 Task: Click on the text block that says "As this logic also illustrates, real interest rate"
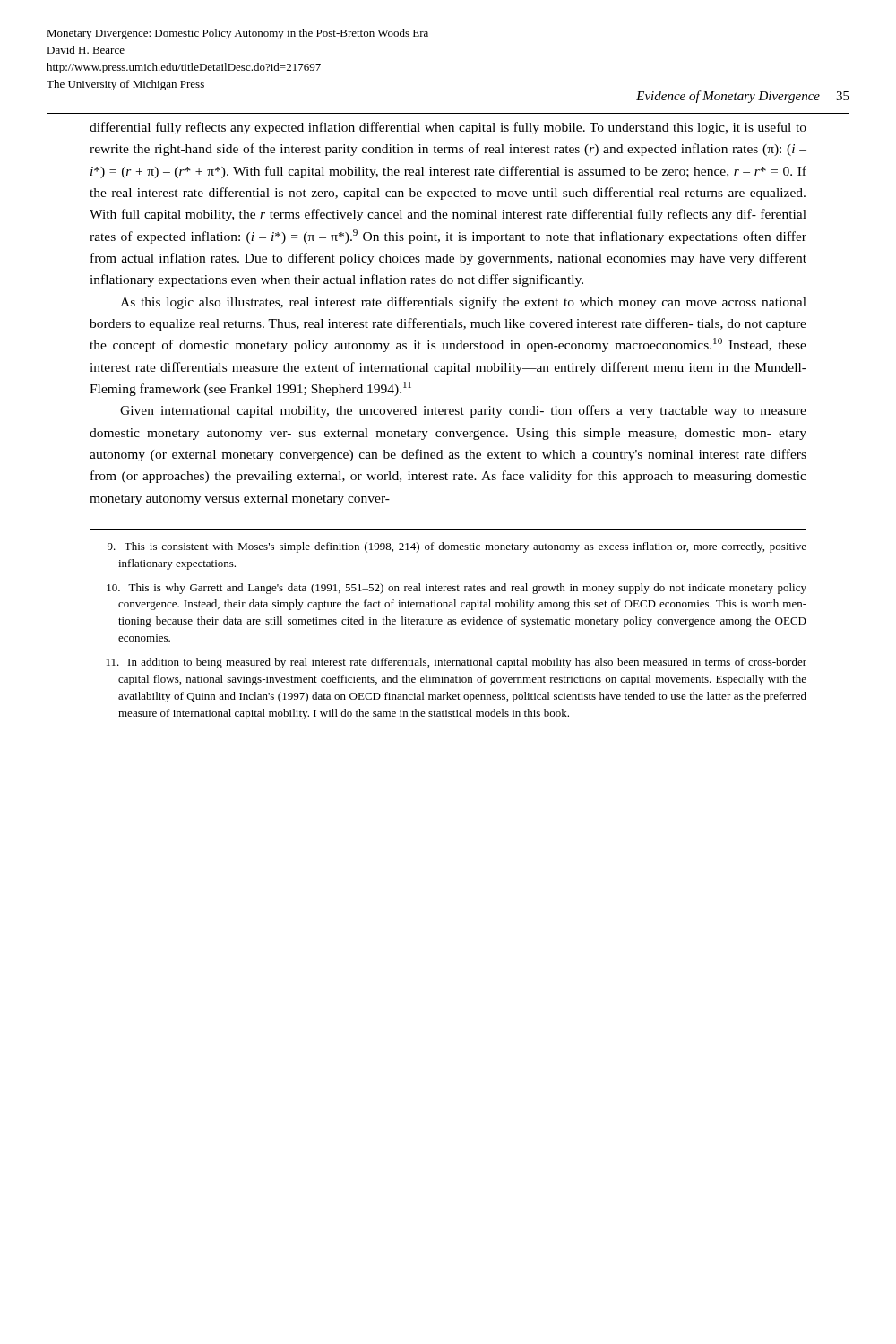coord(448,345)
